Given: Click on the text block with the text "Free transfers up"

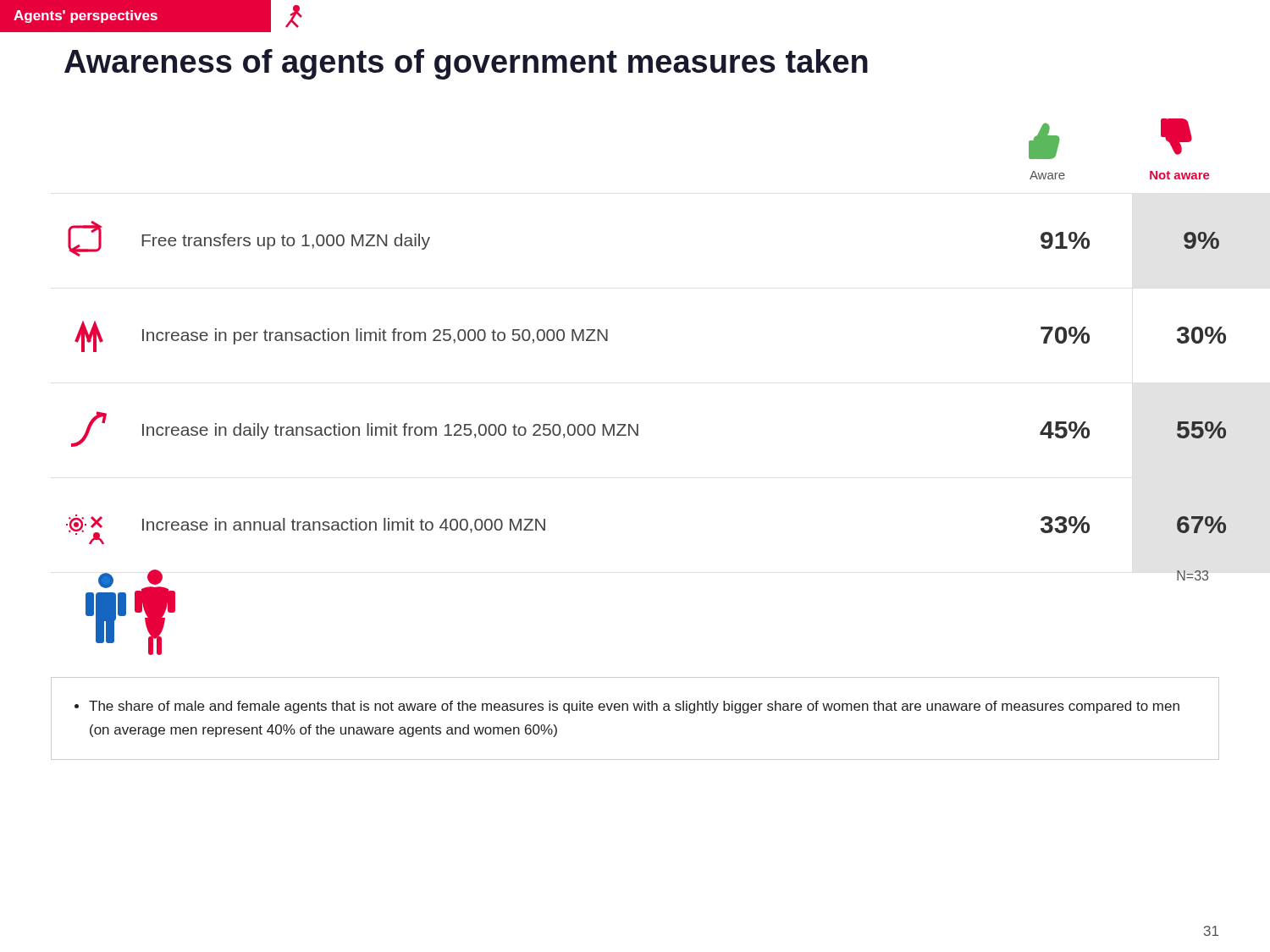Looking at the screenshot, I should [285, 240].
